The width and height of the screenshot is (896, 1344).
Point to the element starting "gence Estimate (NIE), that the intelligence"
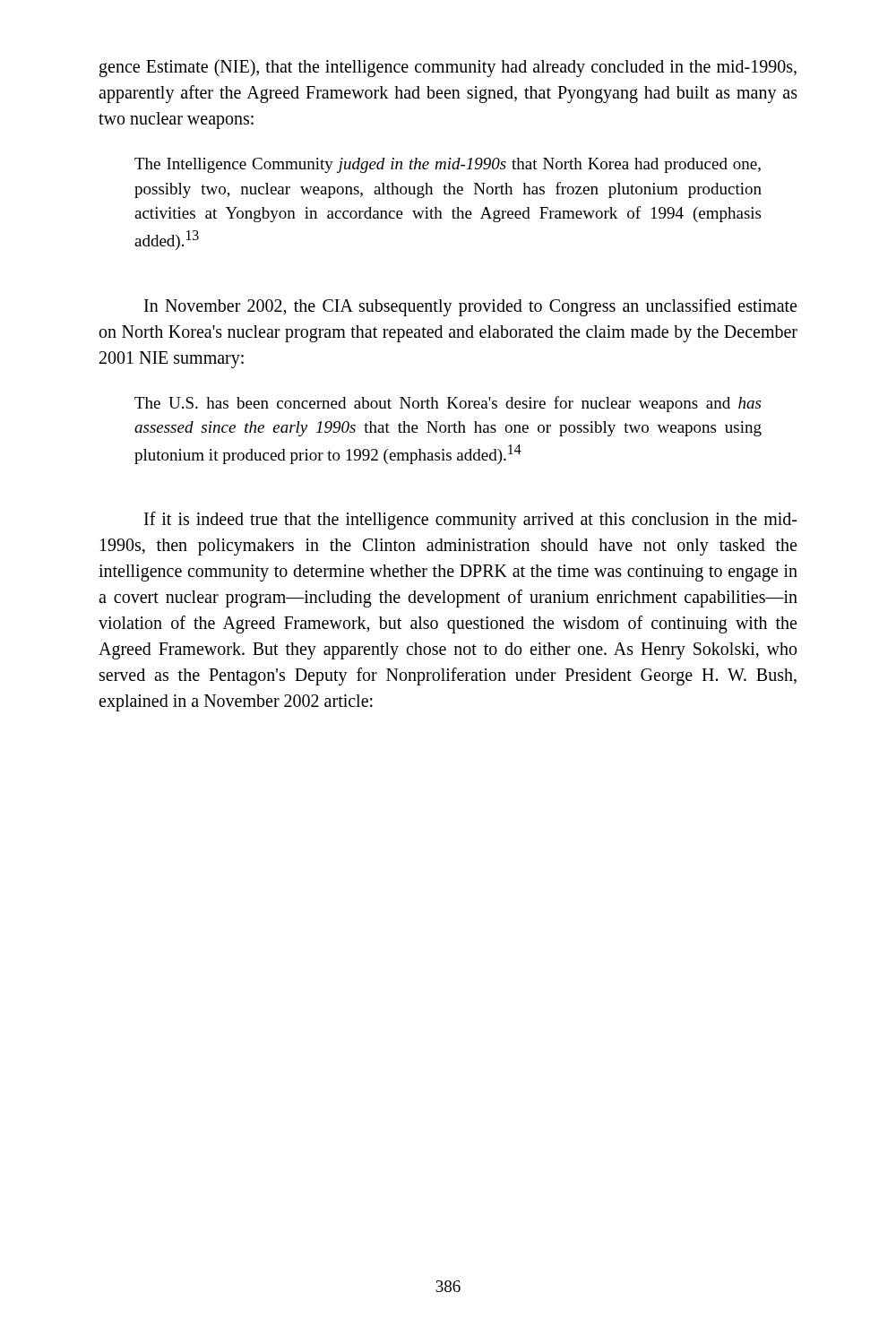448,92
